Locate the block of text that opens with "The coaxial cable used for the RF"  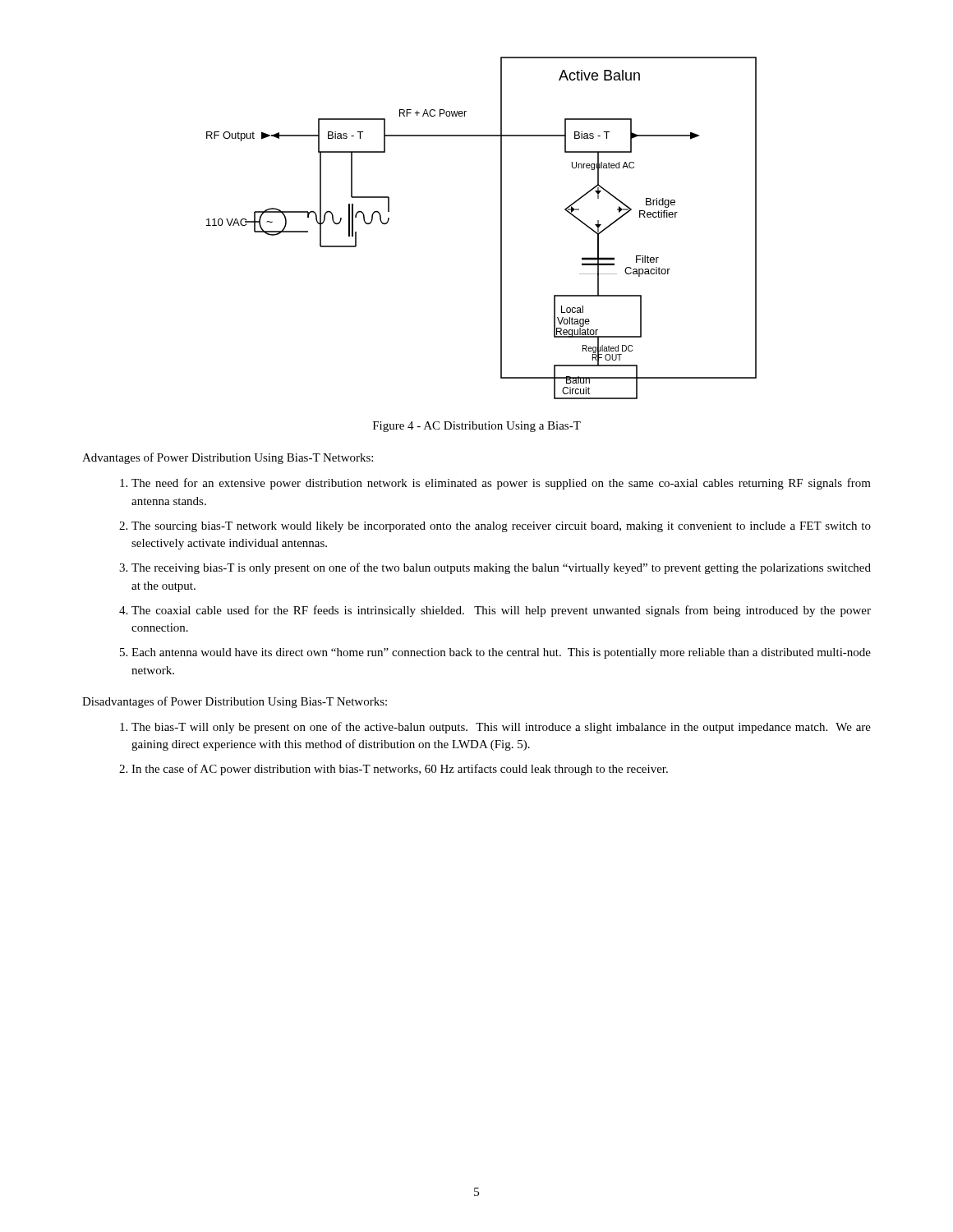501,619
